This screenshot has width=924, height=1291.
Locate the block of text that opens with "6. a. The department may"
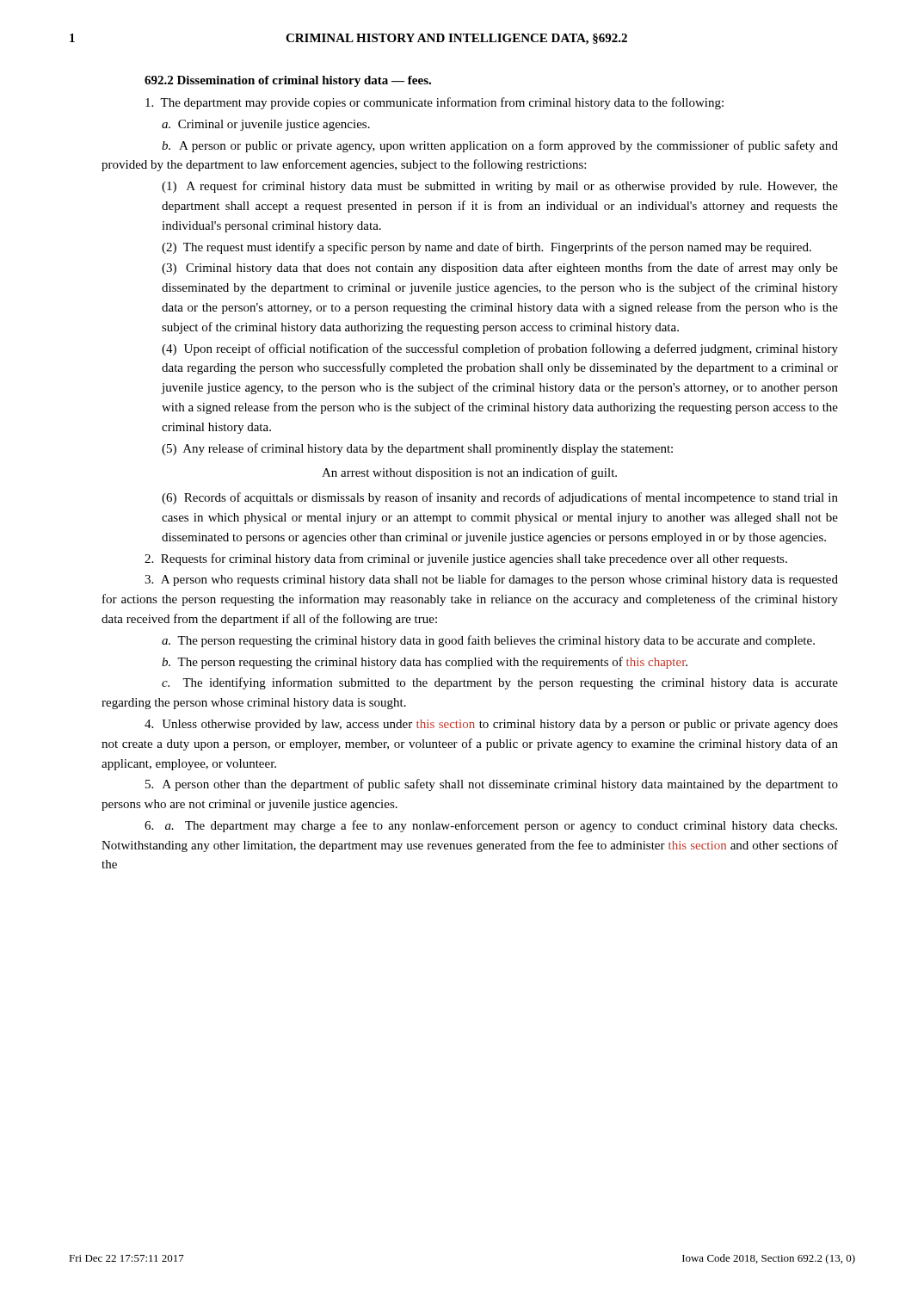click(x=470, y=845)
